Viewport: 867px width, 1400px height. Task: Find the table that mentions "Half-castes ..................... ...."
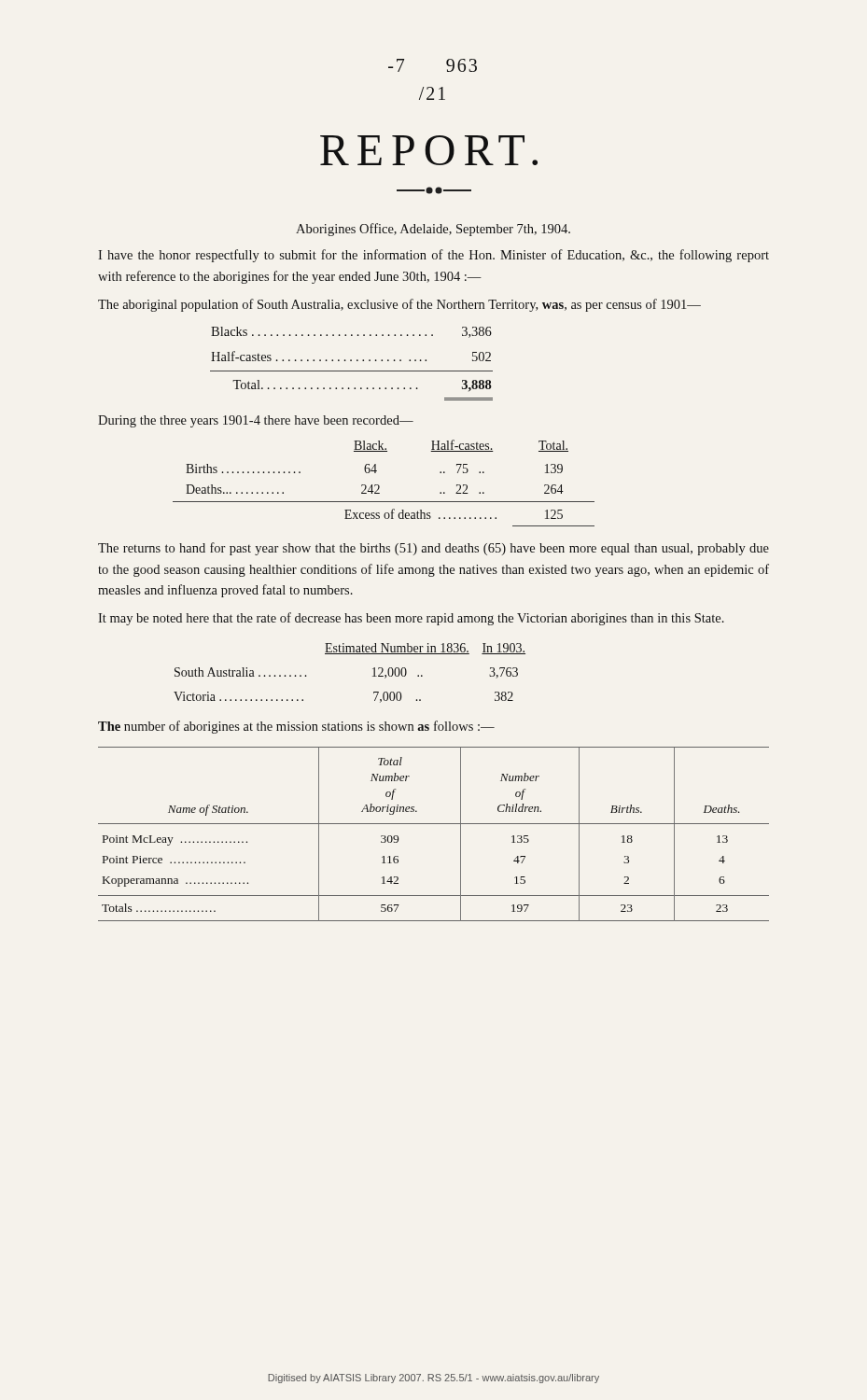434,360
